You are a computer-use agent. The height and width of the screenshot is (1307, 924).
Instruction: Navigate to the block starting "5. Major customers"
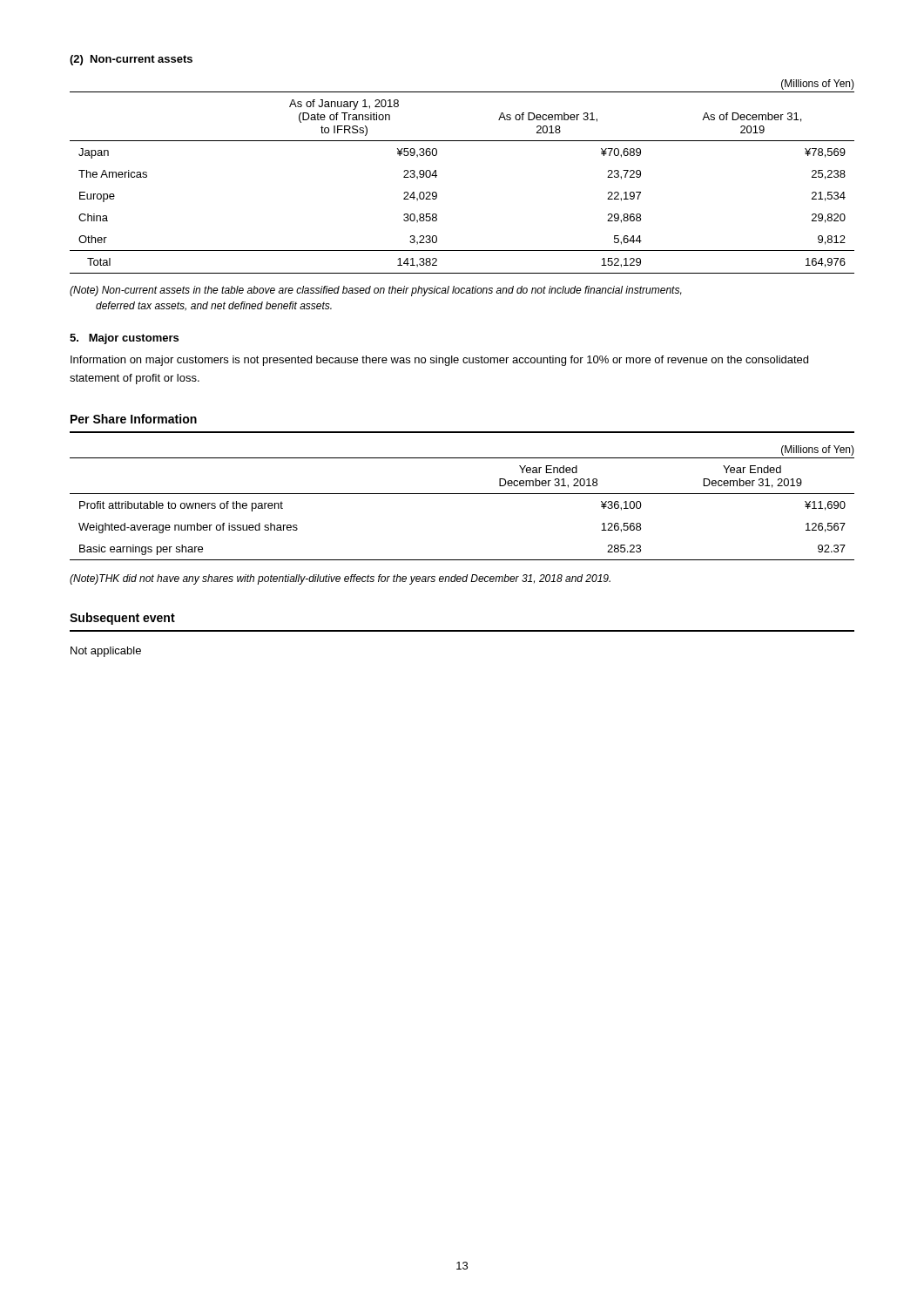[x=124, y=338]
